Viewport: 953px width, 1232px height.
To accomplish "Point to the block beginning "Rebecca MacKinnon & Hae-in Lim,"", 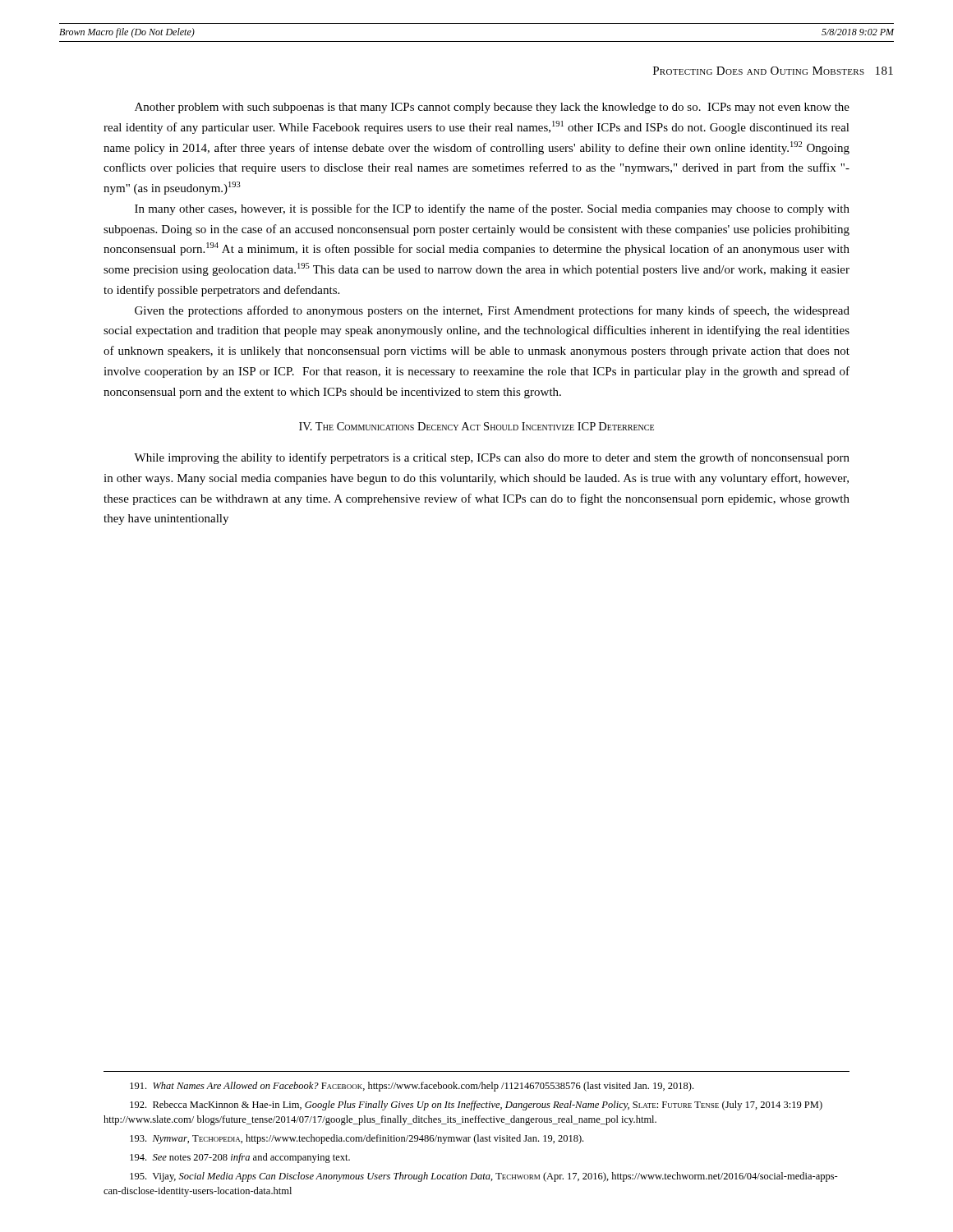I will coord(463,1112).
